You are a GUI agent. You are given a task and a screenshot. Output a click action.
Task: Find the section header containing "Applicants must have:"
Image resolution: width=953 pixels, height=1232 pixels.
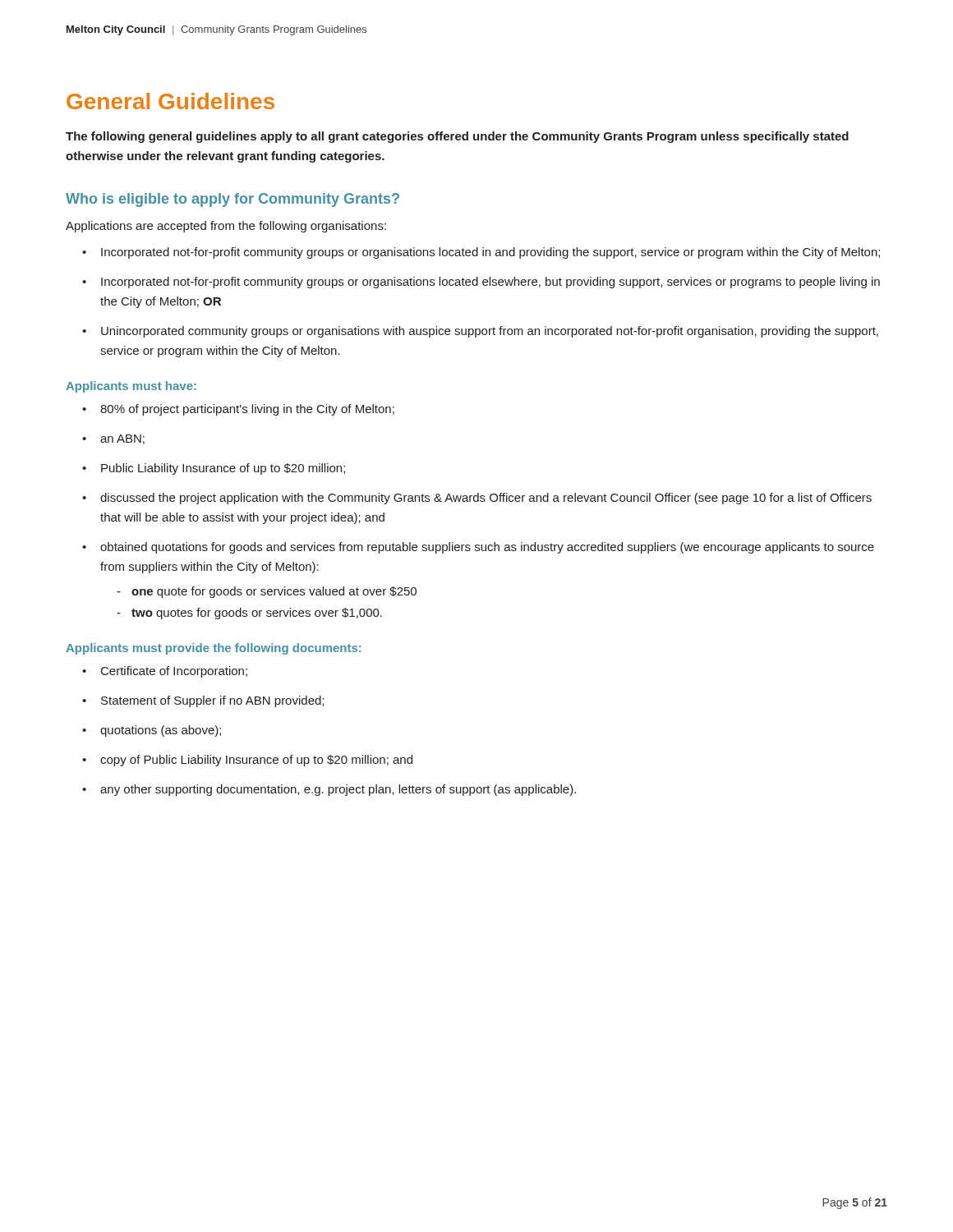tap(131, 387)
